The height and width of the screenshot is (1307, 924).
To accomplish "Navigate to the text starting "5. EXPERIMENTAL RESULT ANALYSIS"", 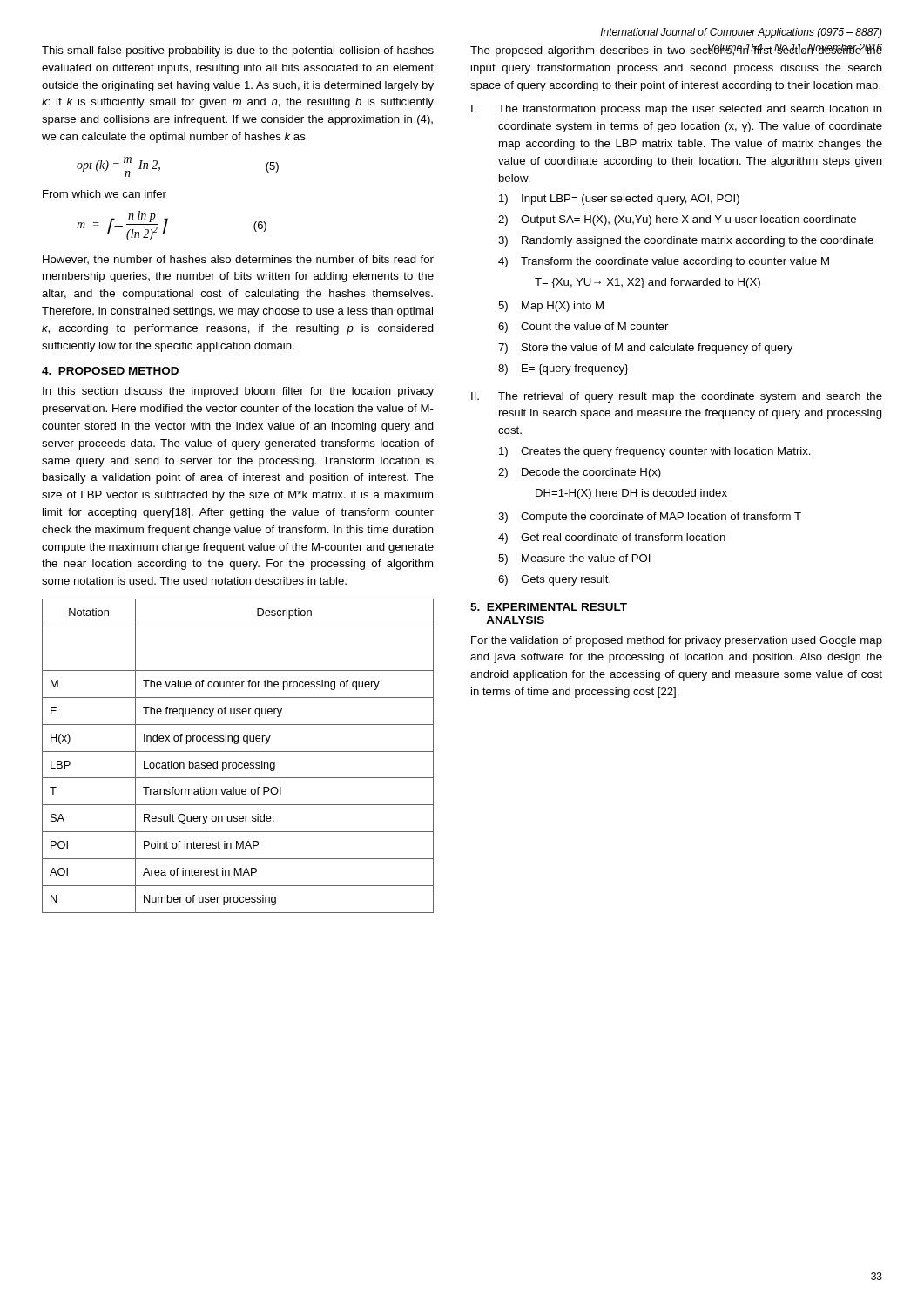I will click(x=549, y=613).
